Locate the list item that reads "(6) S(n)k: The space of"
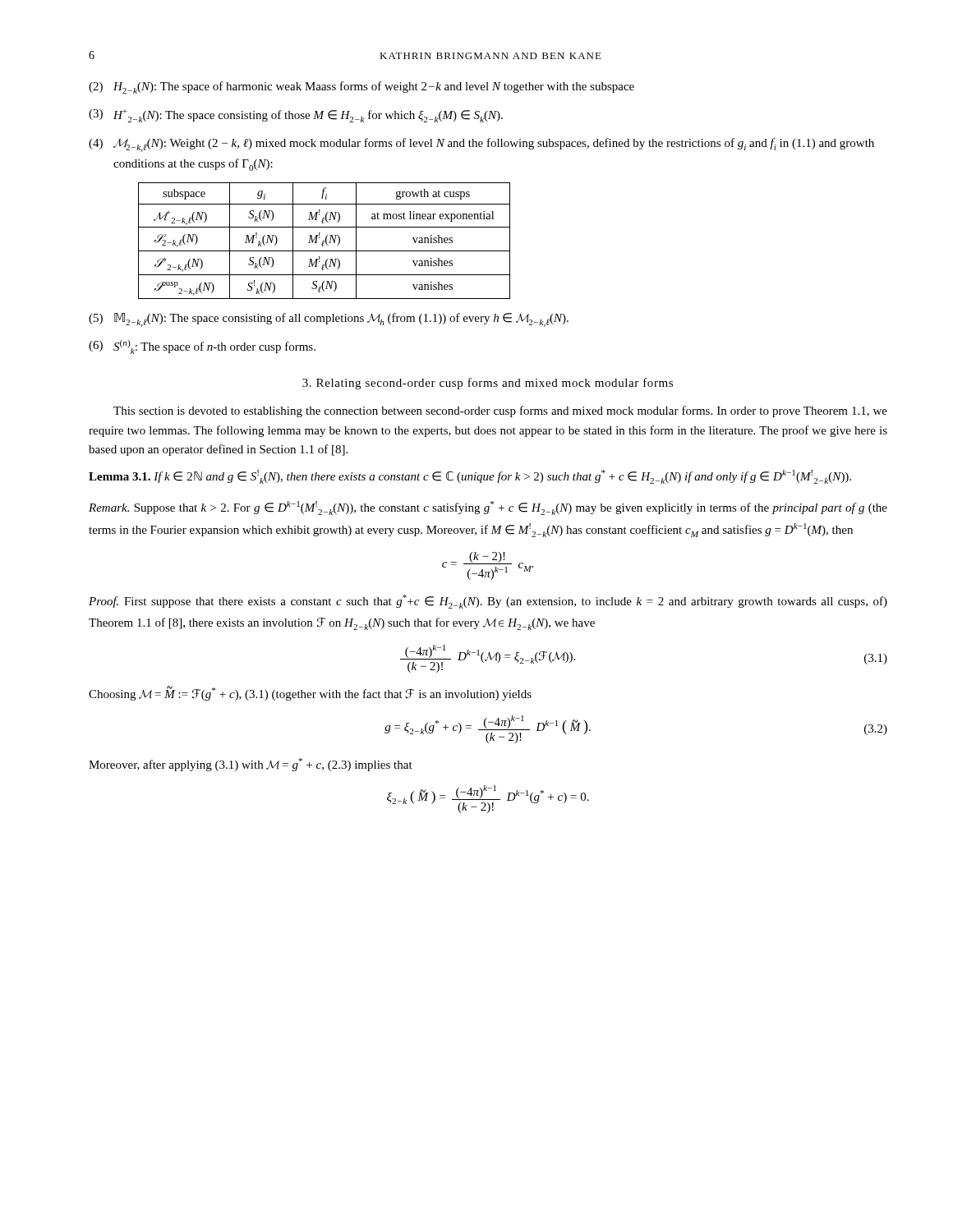 pyautogui.click(x=203, y=347)
